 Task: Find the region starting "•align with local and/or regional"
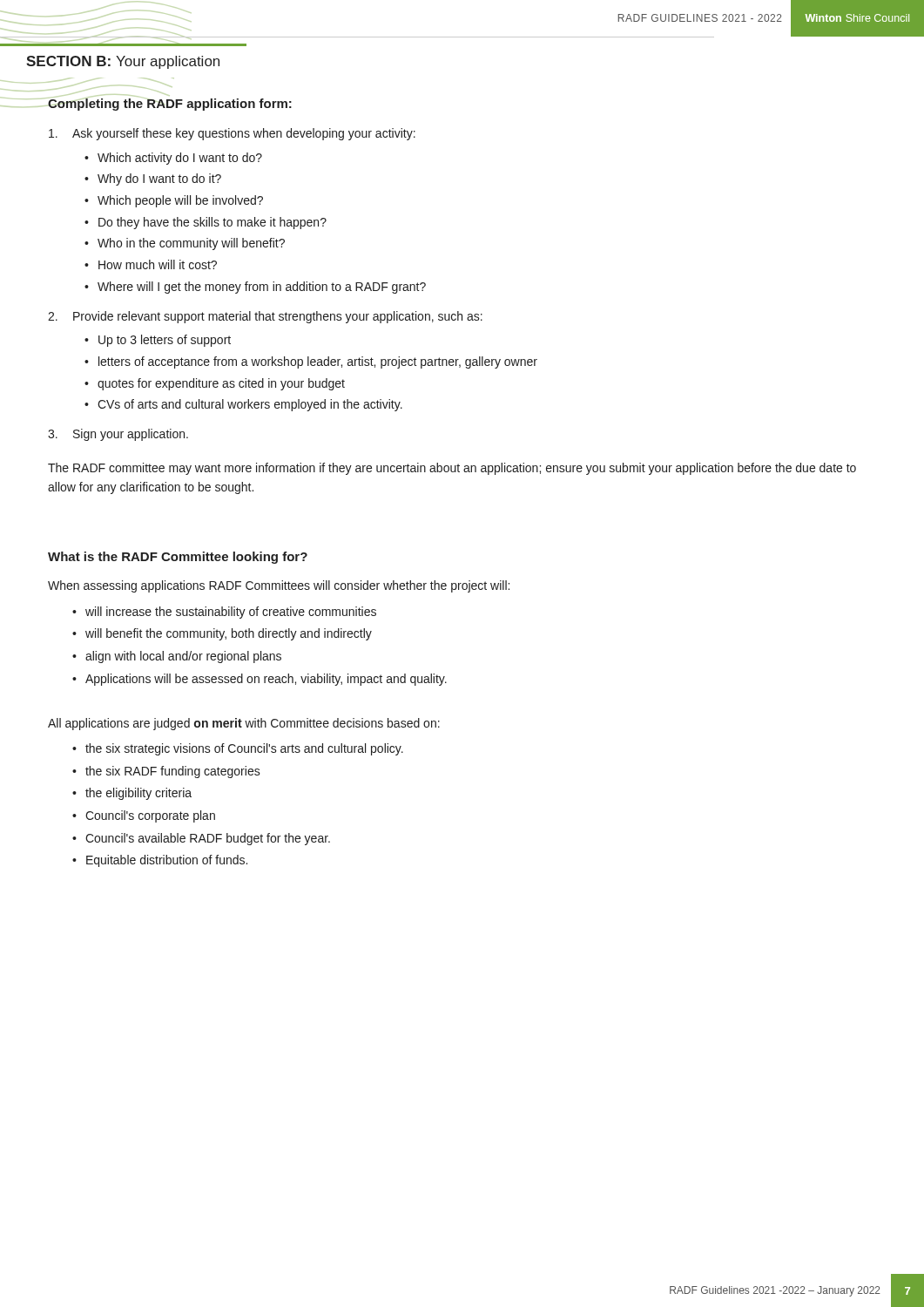(177, 657)
